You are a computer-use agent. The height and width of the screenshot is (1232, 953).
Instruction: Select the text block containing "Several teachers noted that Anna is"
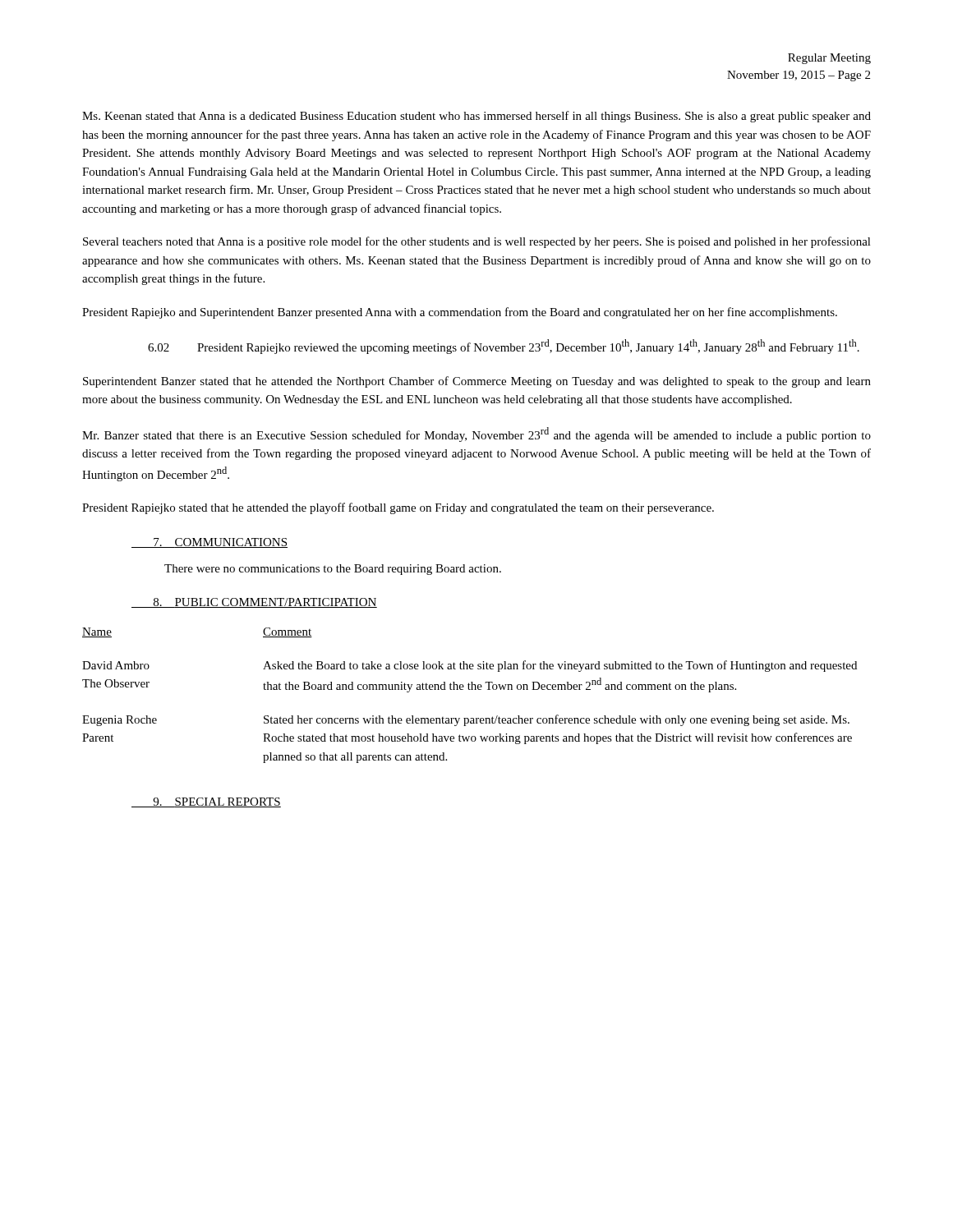[476, 260]
